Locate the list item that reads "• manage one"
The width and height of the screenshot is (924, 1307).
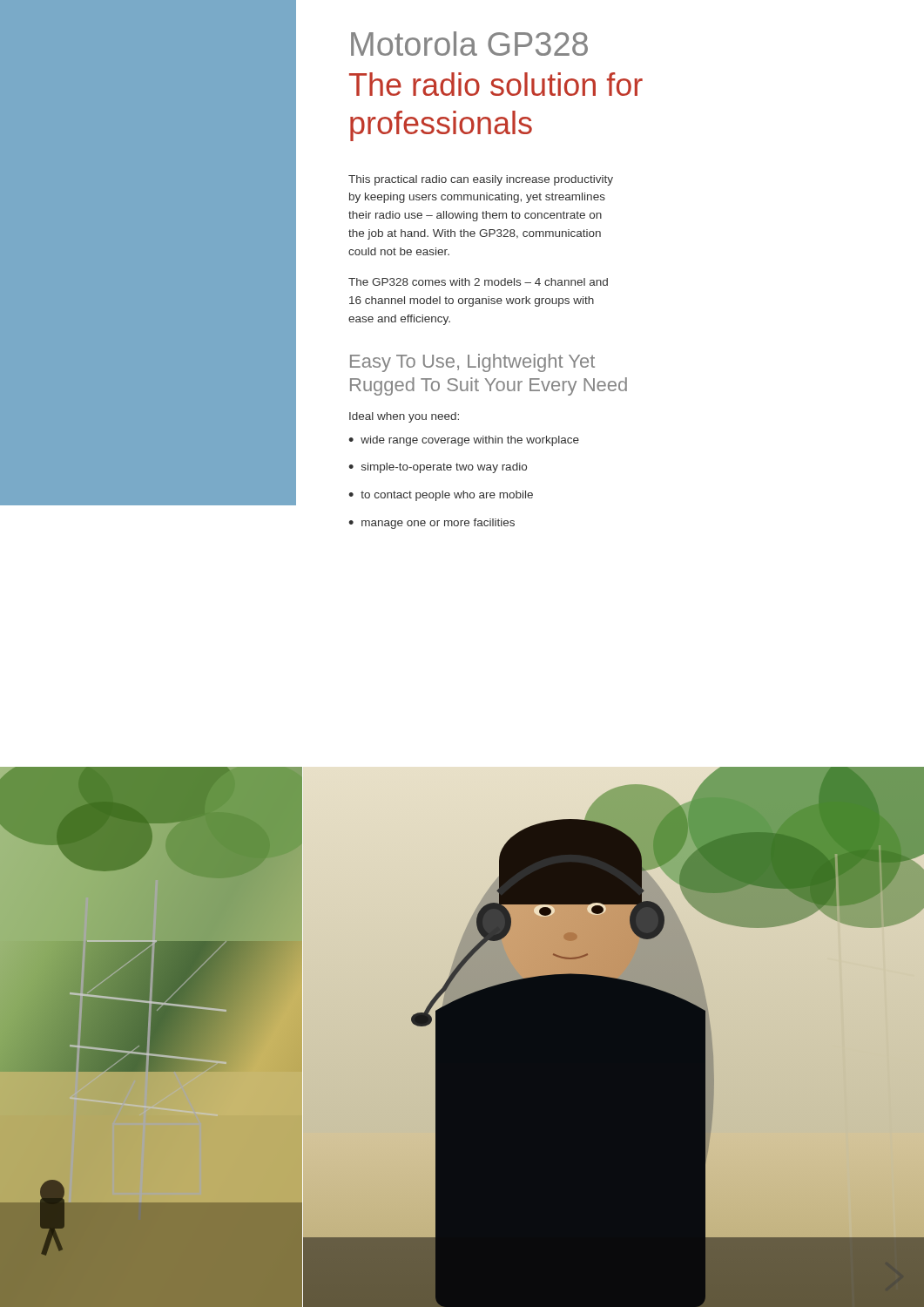pos(432,523)
